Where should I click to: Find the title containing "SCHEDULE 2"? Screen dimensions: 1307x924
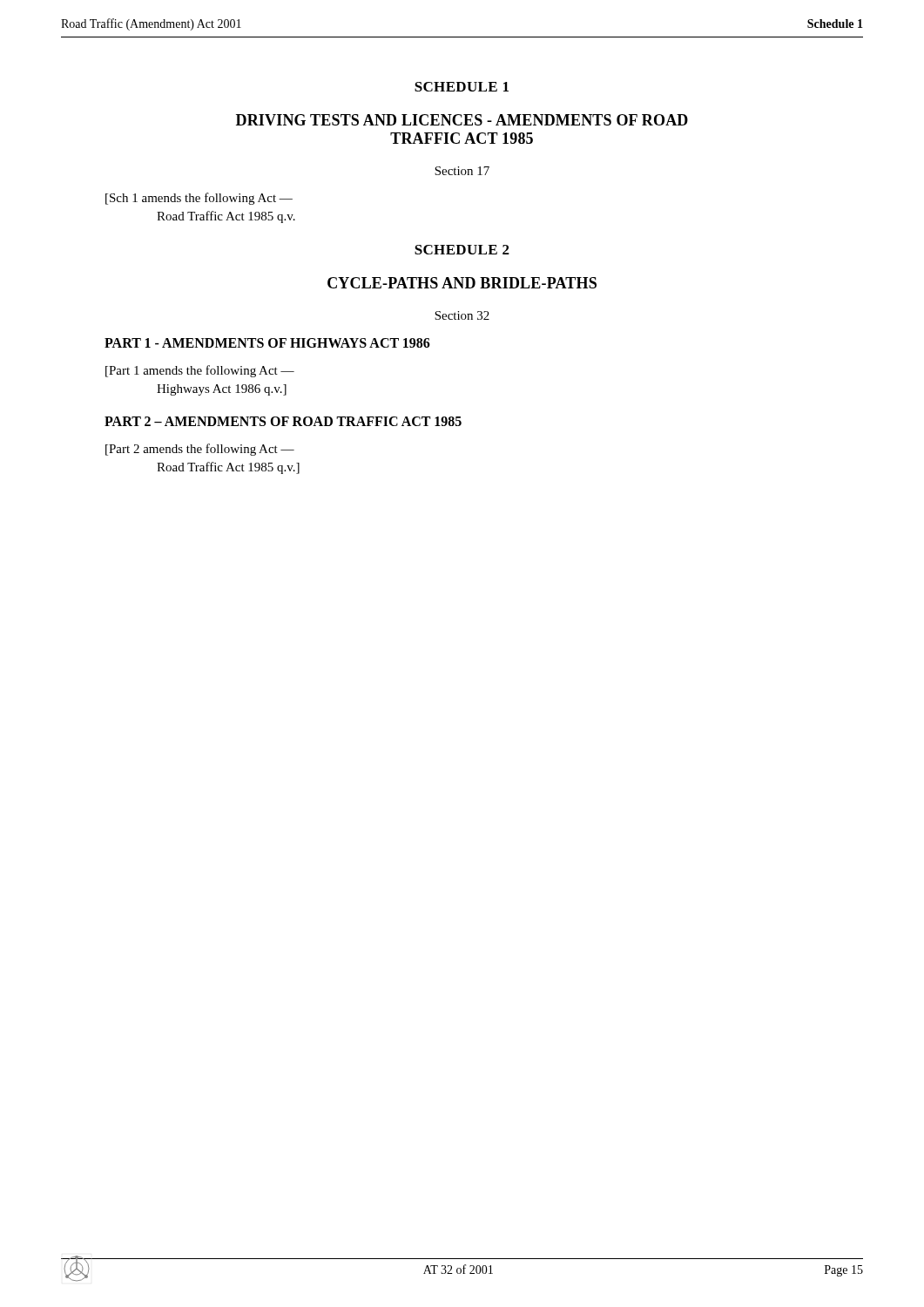pos(462,250)
